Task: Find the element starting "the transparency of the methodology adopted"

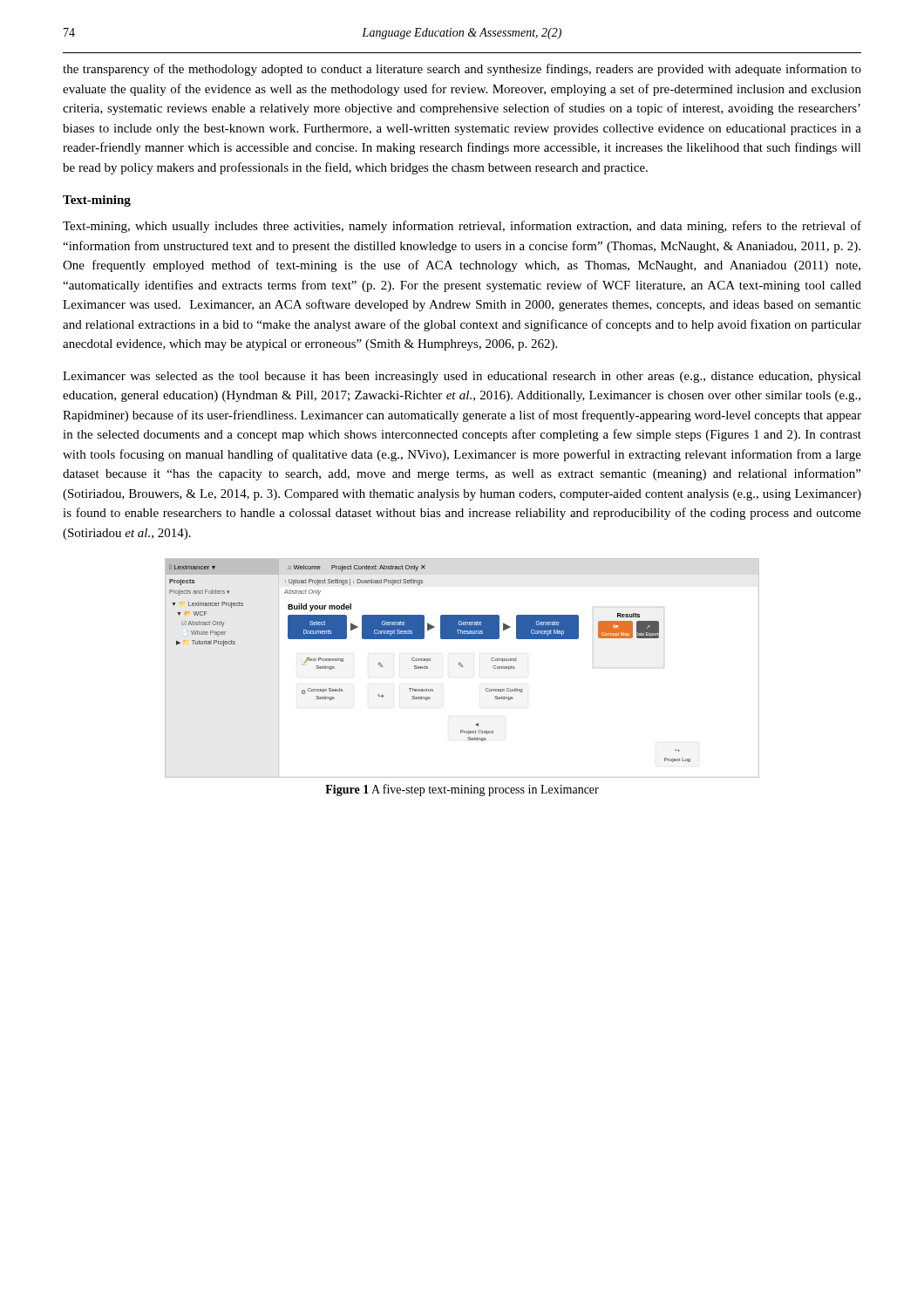Action: [x=462, y=118]
